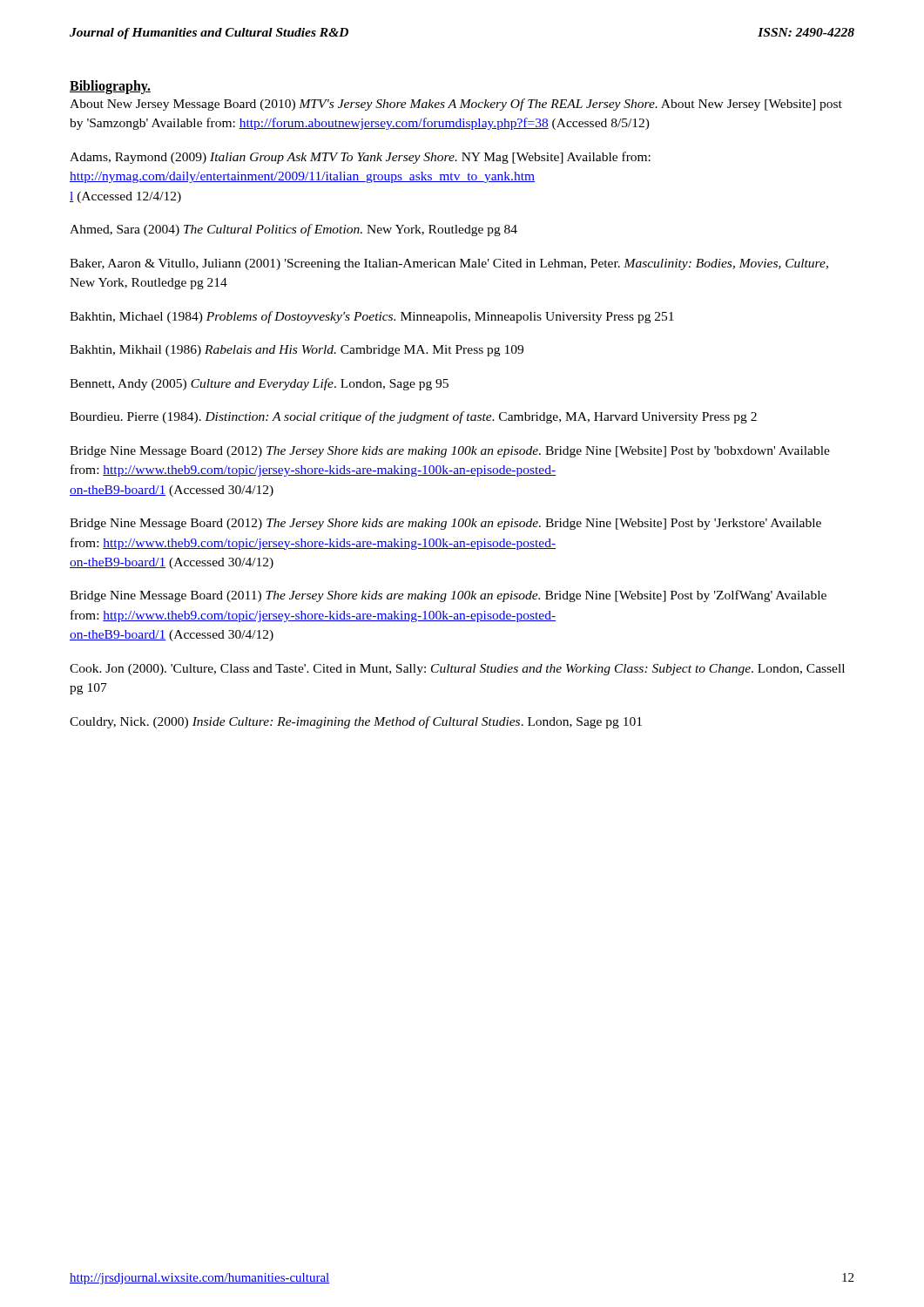Find the block starting "Bridge Nine Message Board (2011) The Jersey Shore"
Viewport: 924px width, 1307px height.
click(448, 615)
